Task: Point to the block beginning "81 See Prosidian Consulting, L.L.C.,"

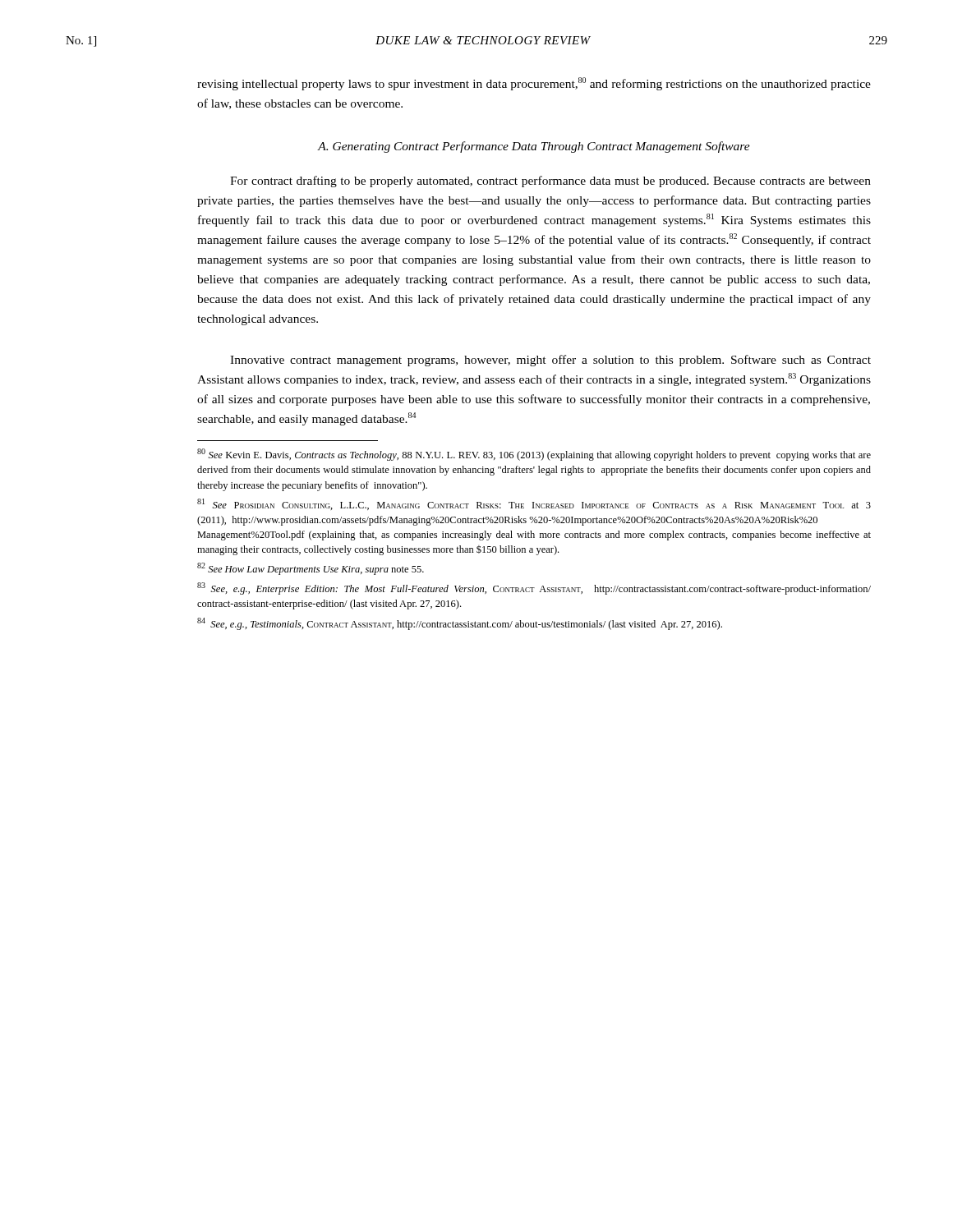Action: 534,526
